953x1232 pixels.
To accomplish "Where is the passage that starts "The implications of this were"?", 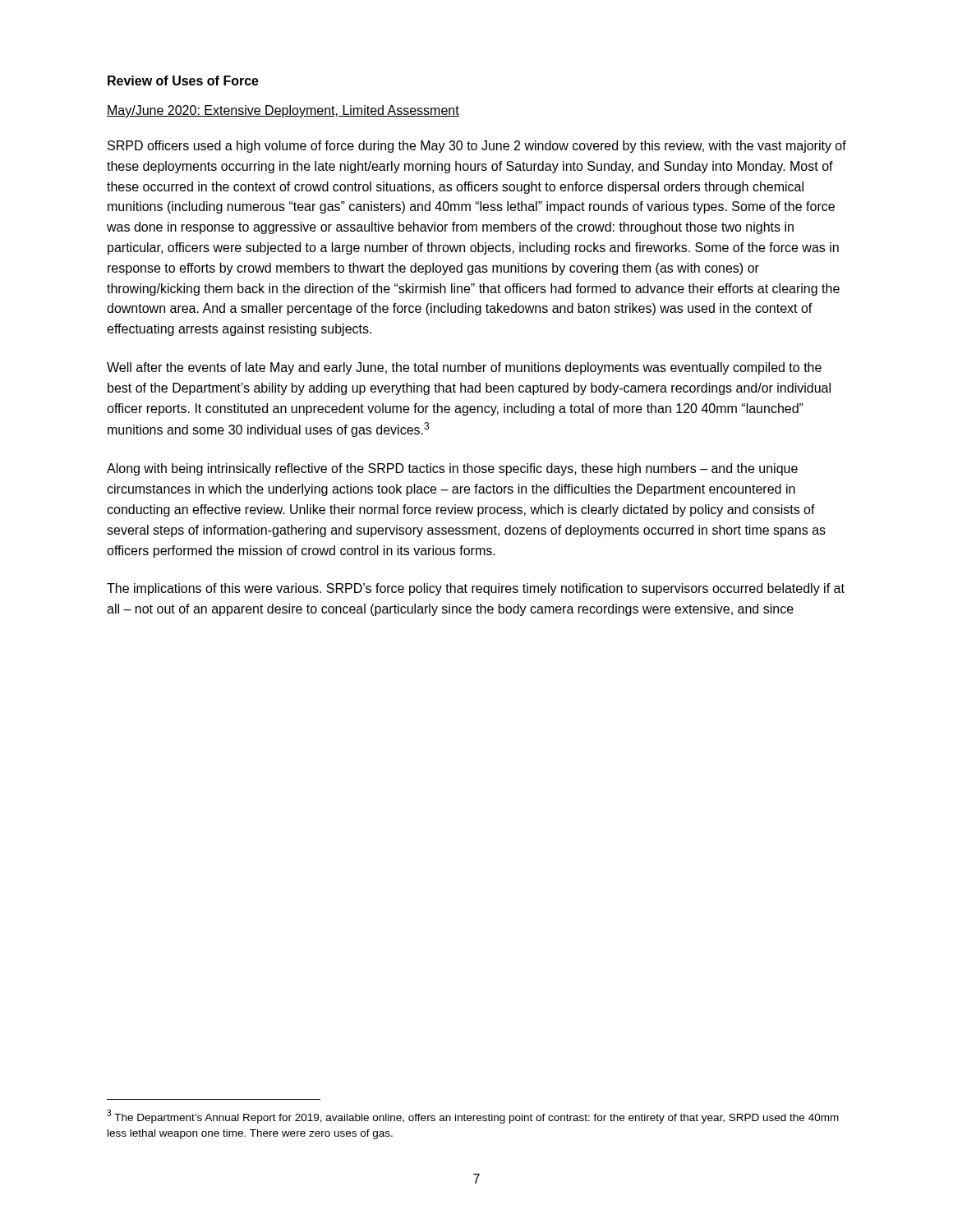I will click(x=476, y=599).
